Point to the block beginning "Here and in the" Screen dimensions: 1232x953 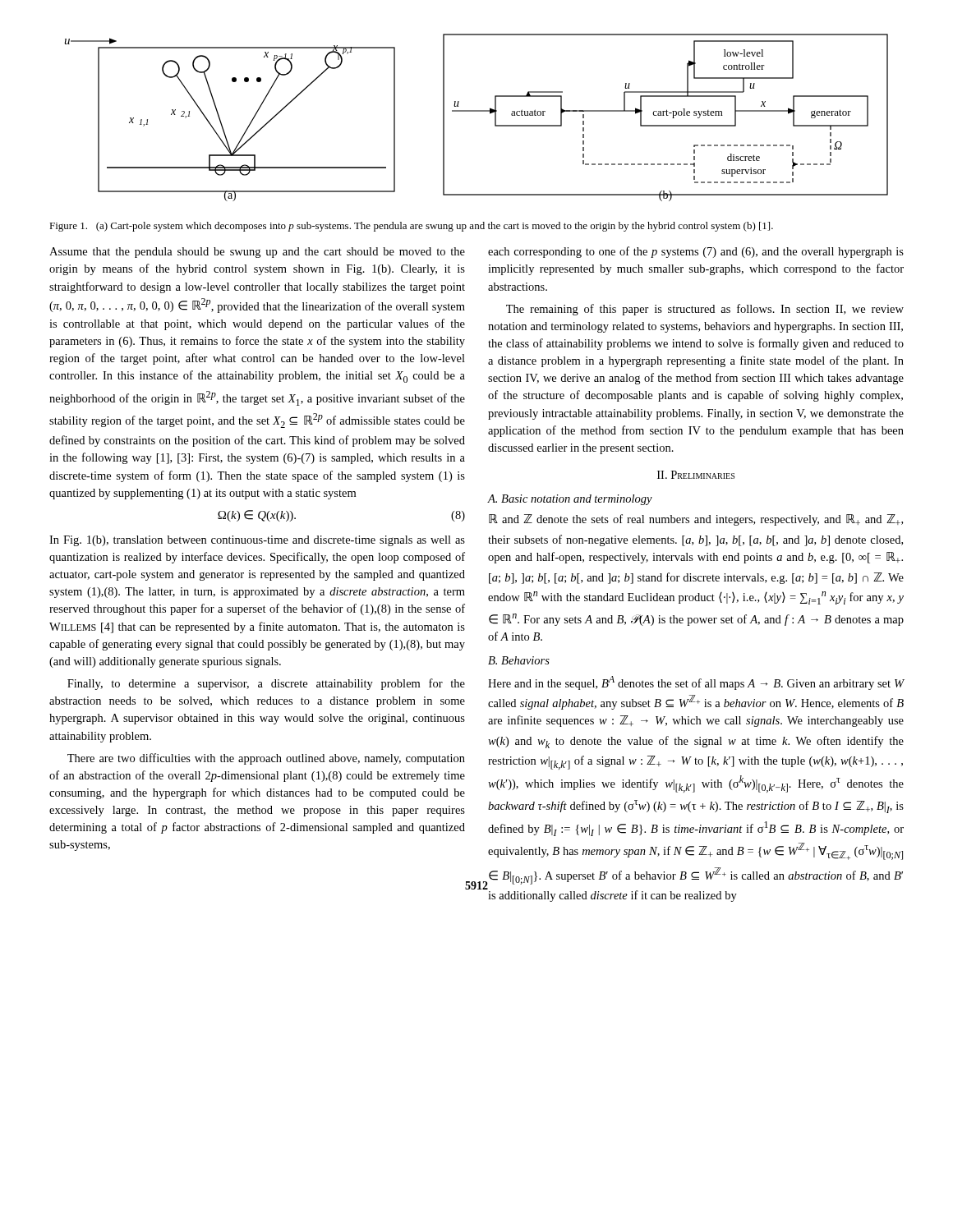tap(696, 789)
